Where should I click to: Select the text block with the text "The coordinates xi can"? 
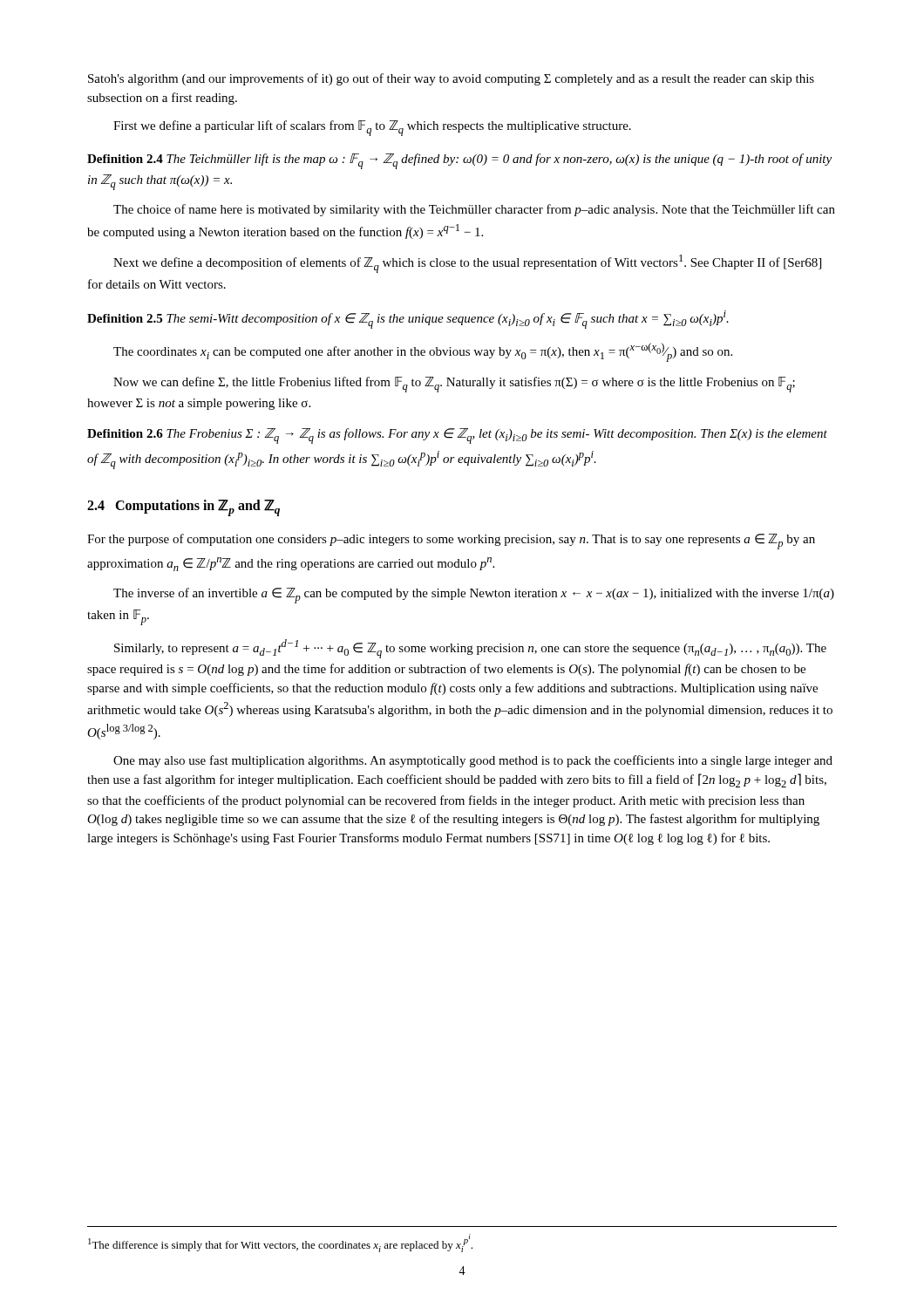click(x=423, y=352)
